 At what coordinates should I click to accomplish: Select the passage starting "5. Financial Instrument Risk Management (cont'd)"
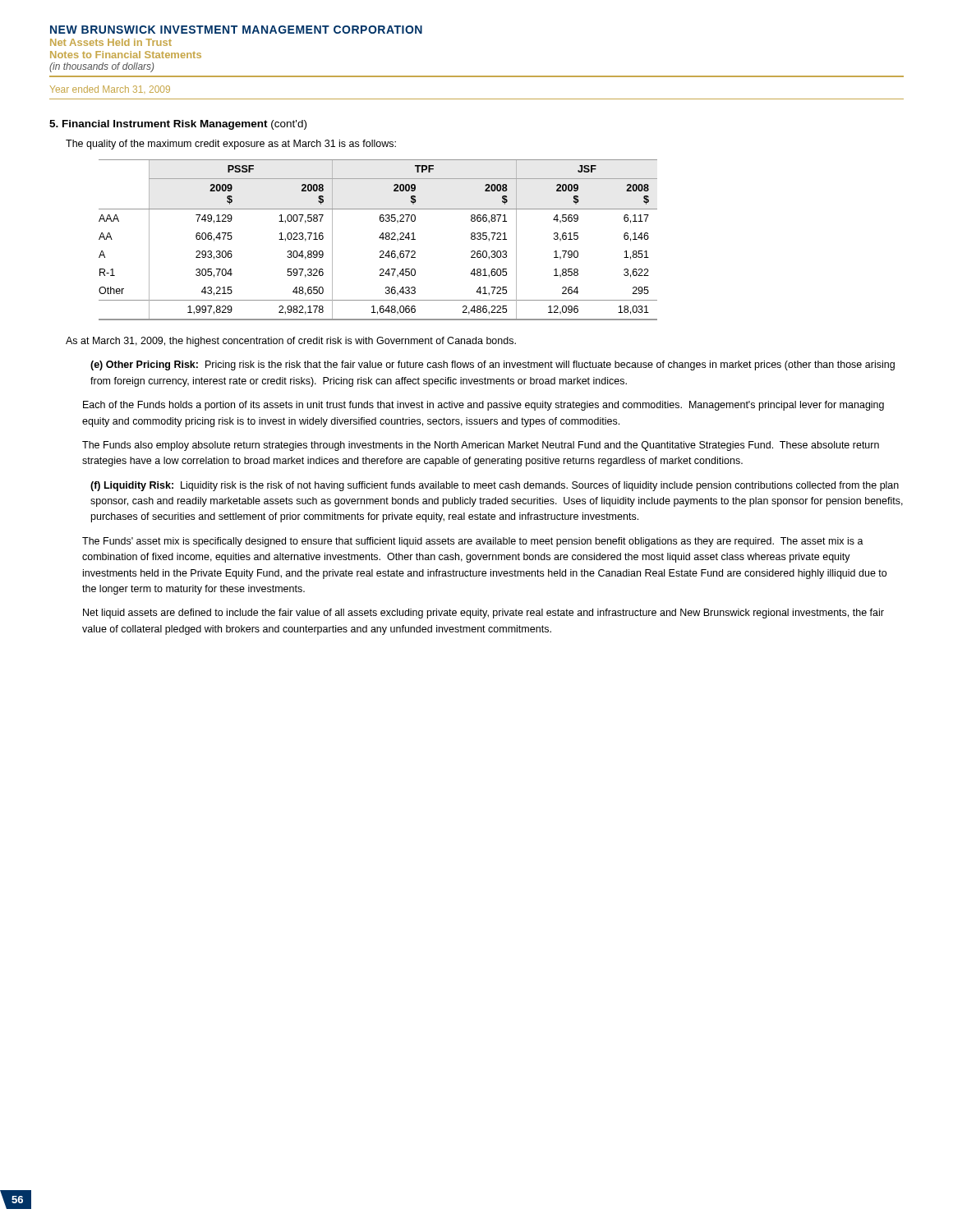[x=178, y=124]
